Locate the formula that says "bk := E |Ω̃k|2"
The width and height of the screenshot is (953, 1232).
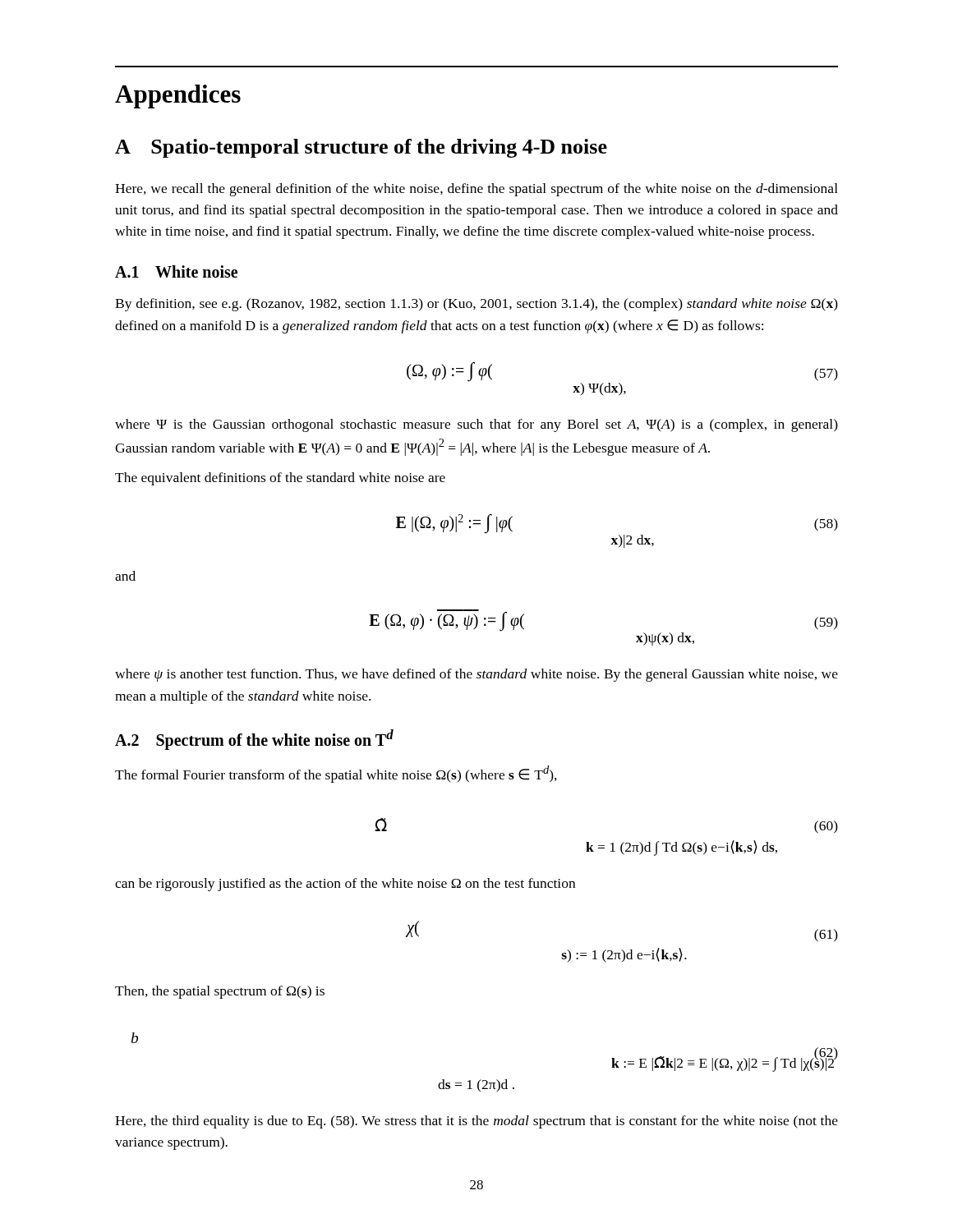point(135,1038)
